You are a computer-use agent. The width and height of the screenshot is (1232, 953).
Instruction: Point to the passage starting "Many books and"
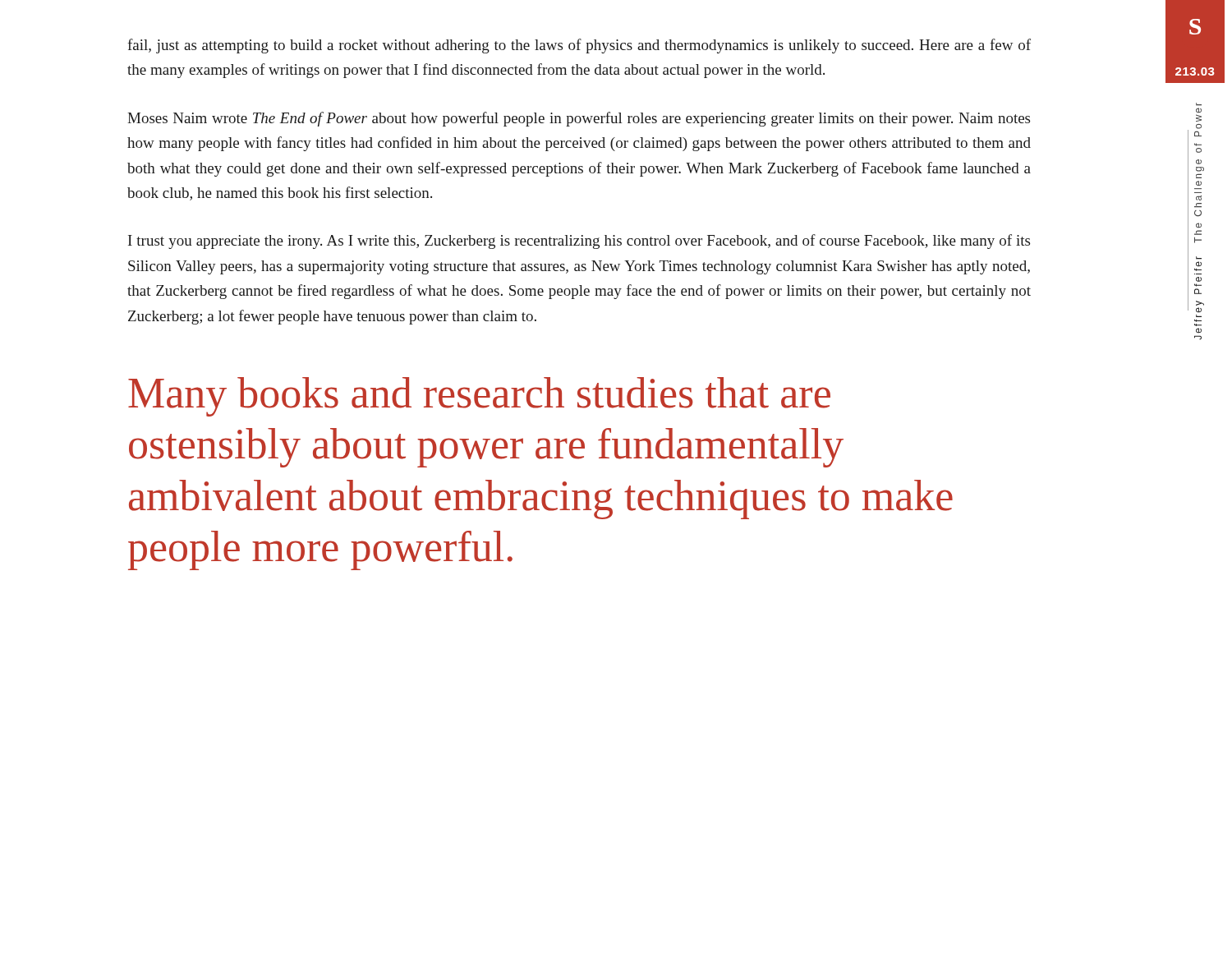point(541,470)
